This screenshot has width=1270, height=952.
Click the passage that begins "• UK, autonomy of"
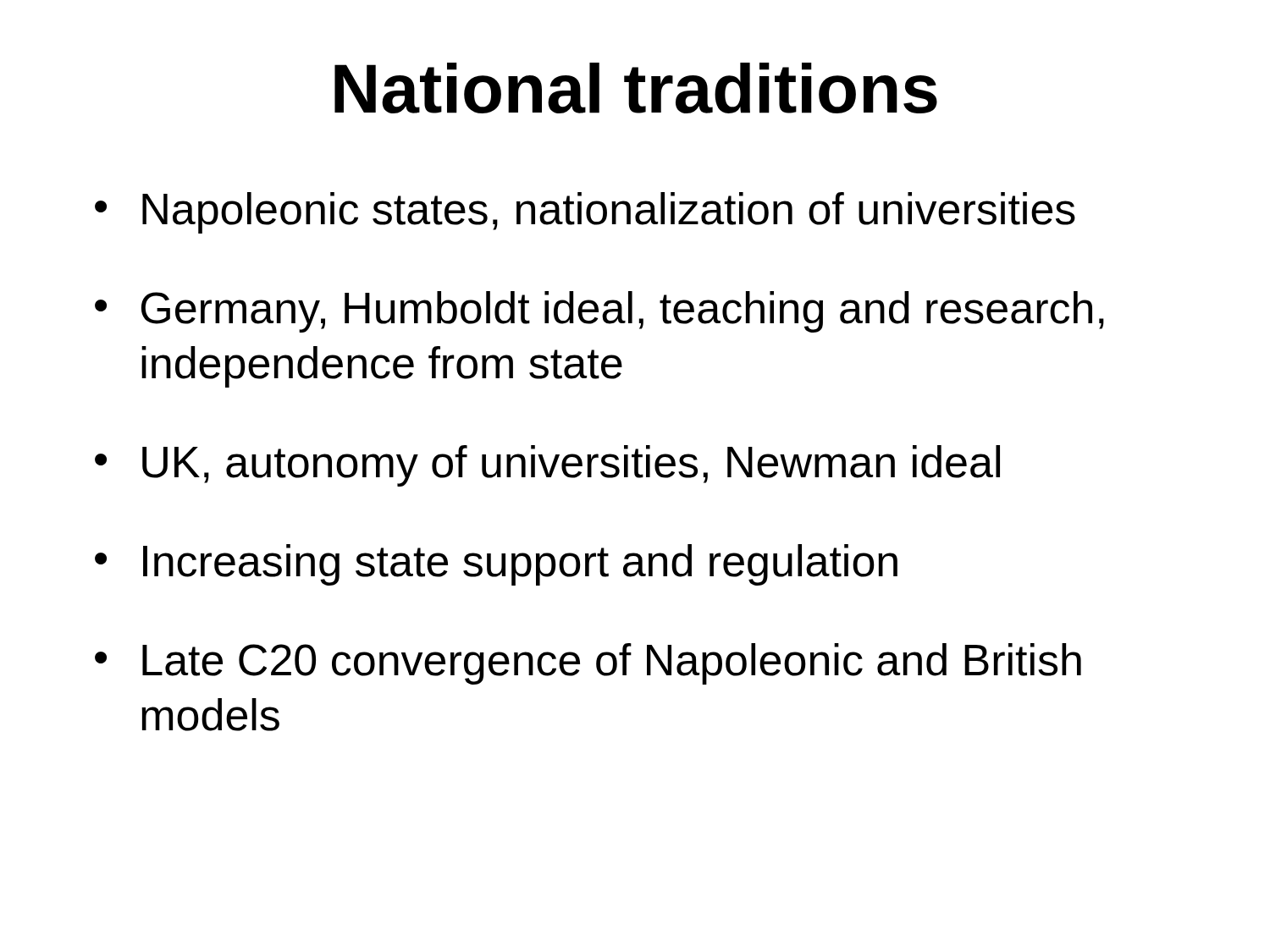point(548,462)
